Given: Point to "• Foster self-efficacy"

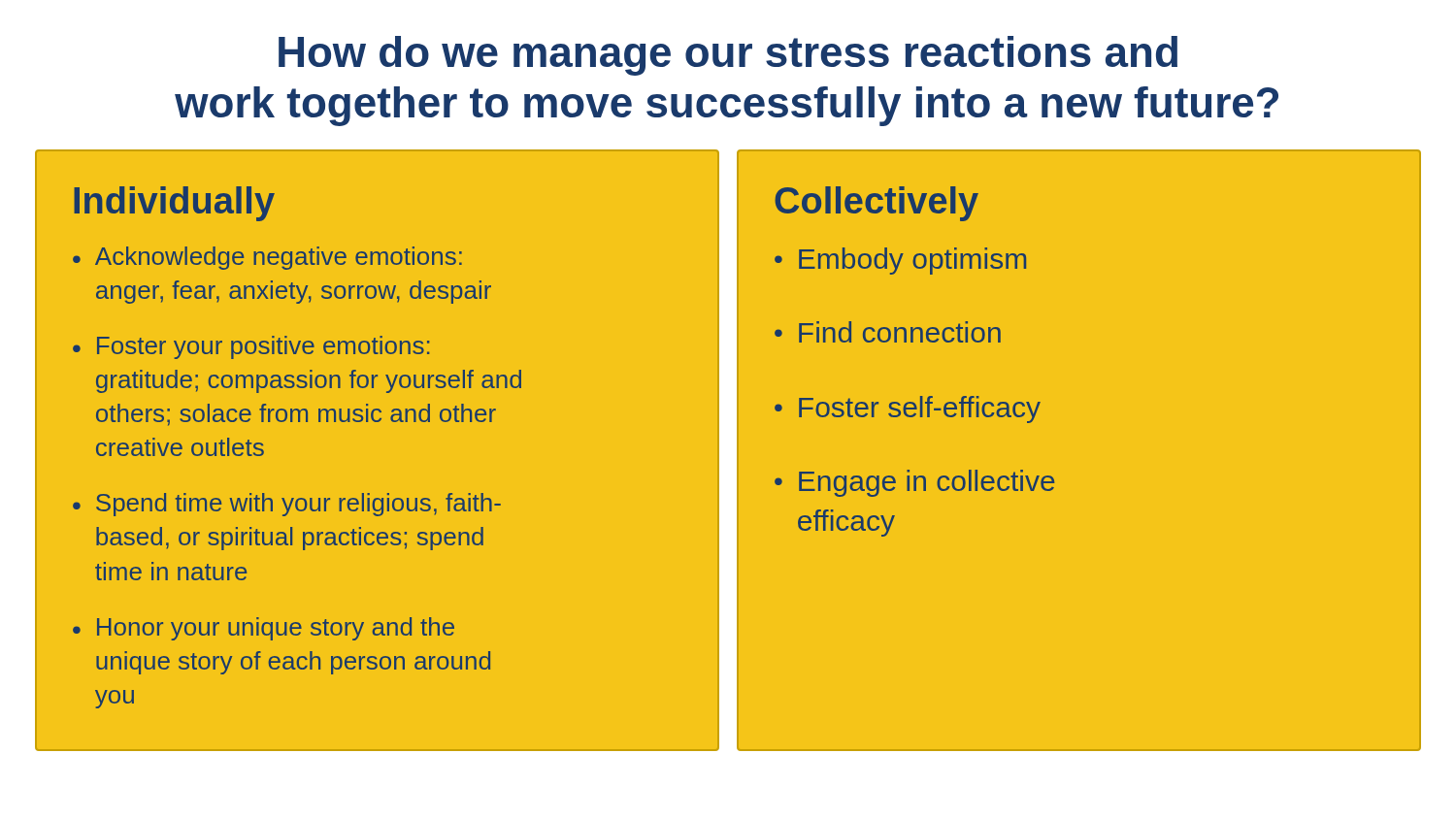Looking at the screenshot, I should tap(907, 408).
